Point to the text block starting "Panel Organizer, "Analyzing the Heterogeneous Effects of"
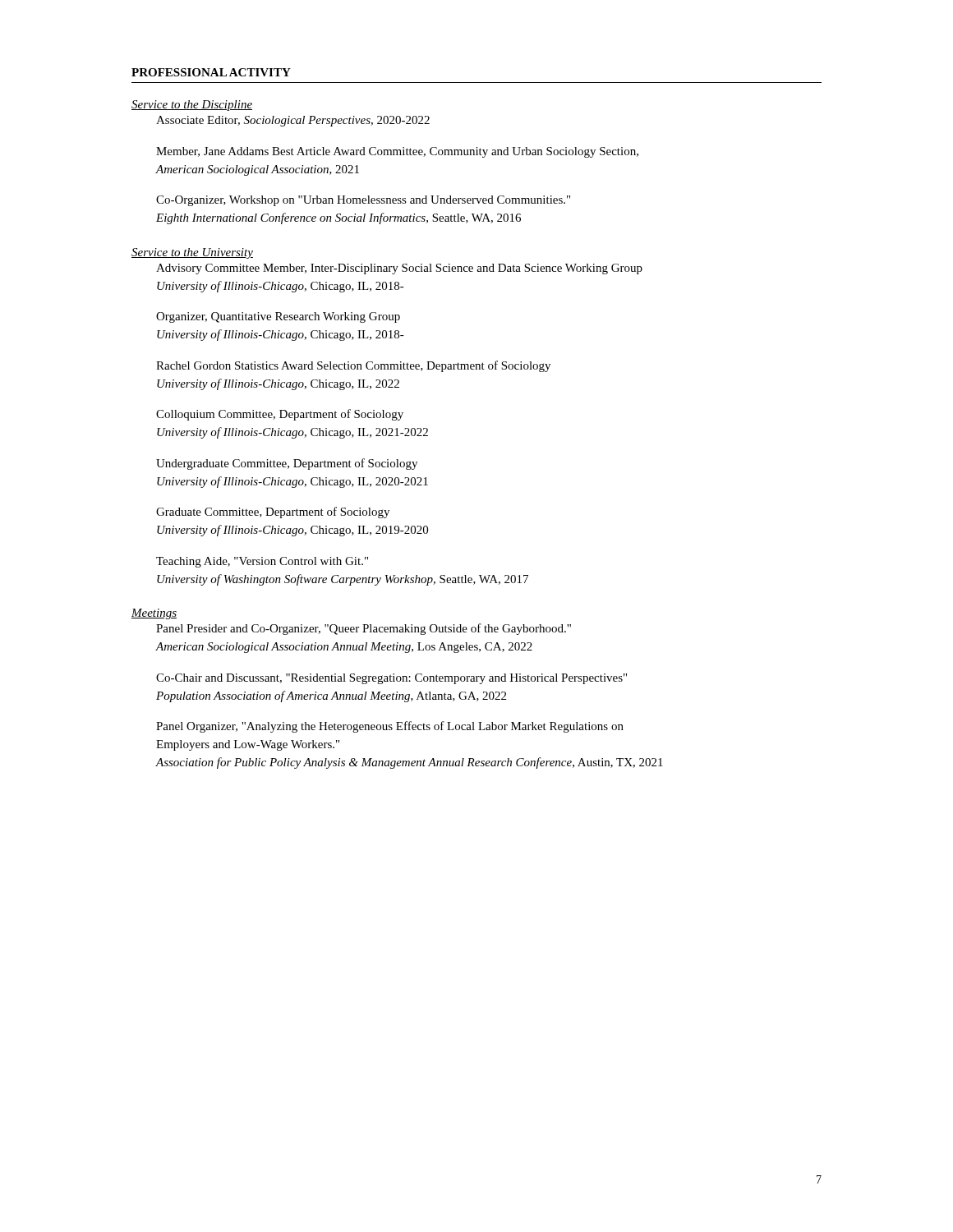This screenshot has height=1232, width=953. pos(390,727)
